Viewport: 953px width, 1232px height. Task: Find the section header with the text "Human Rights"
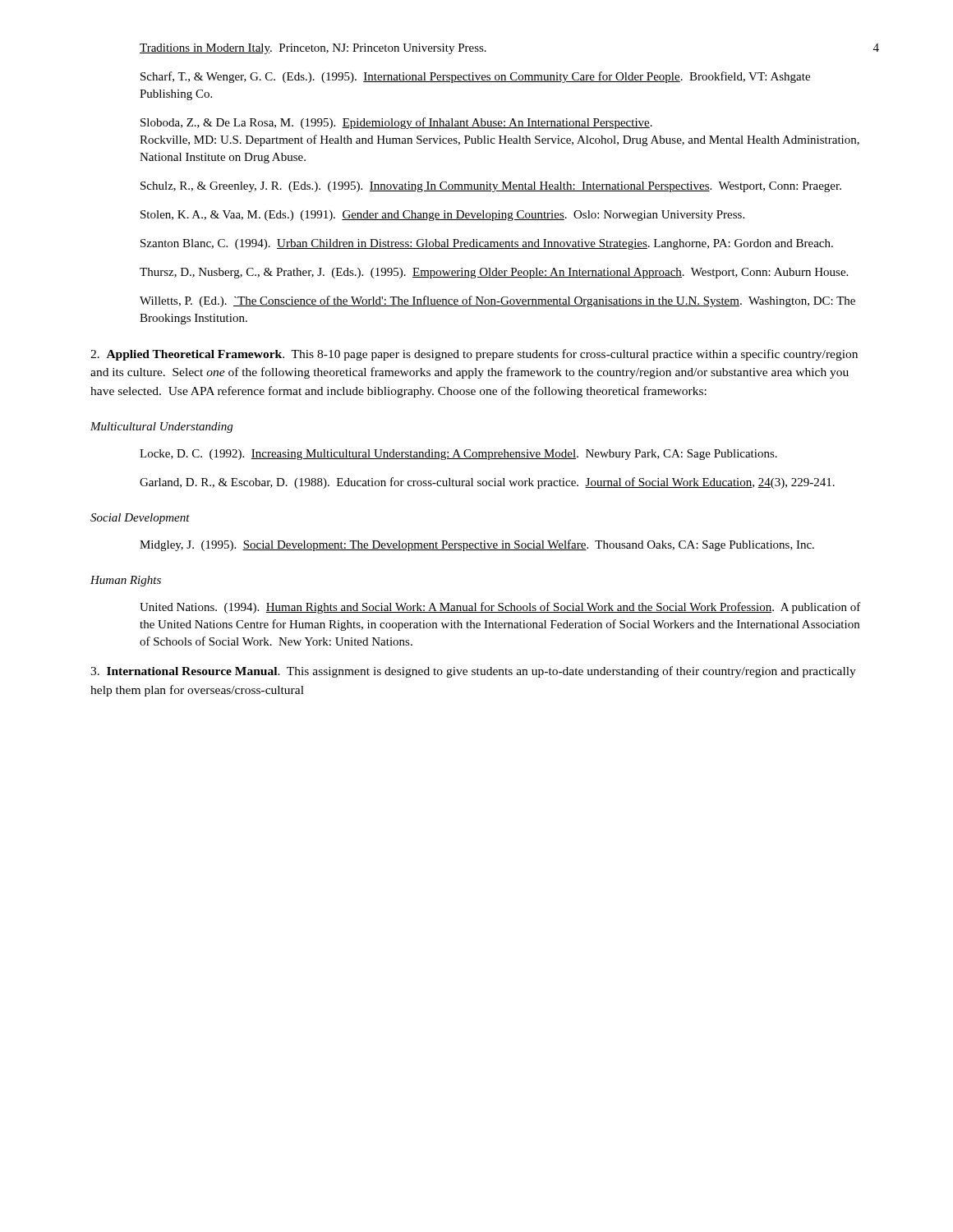click(x=126, y=580)
